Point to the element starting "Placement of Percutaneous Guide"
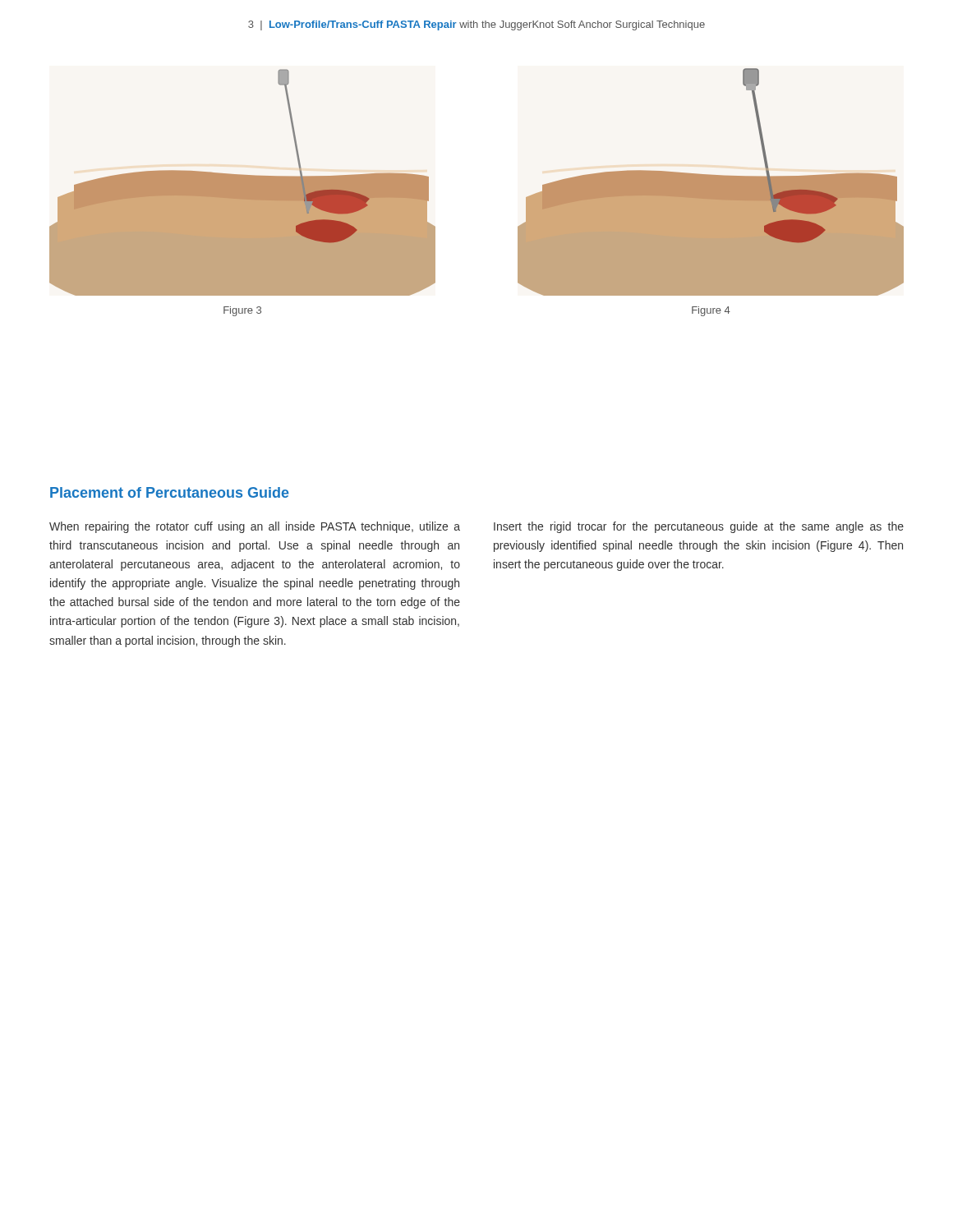 tap(169, 493)
